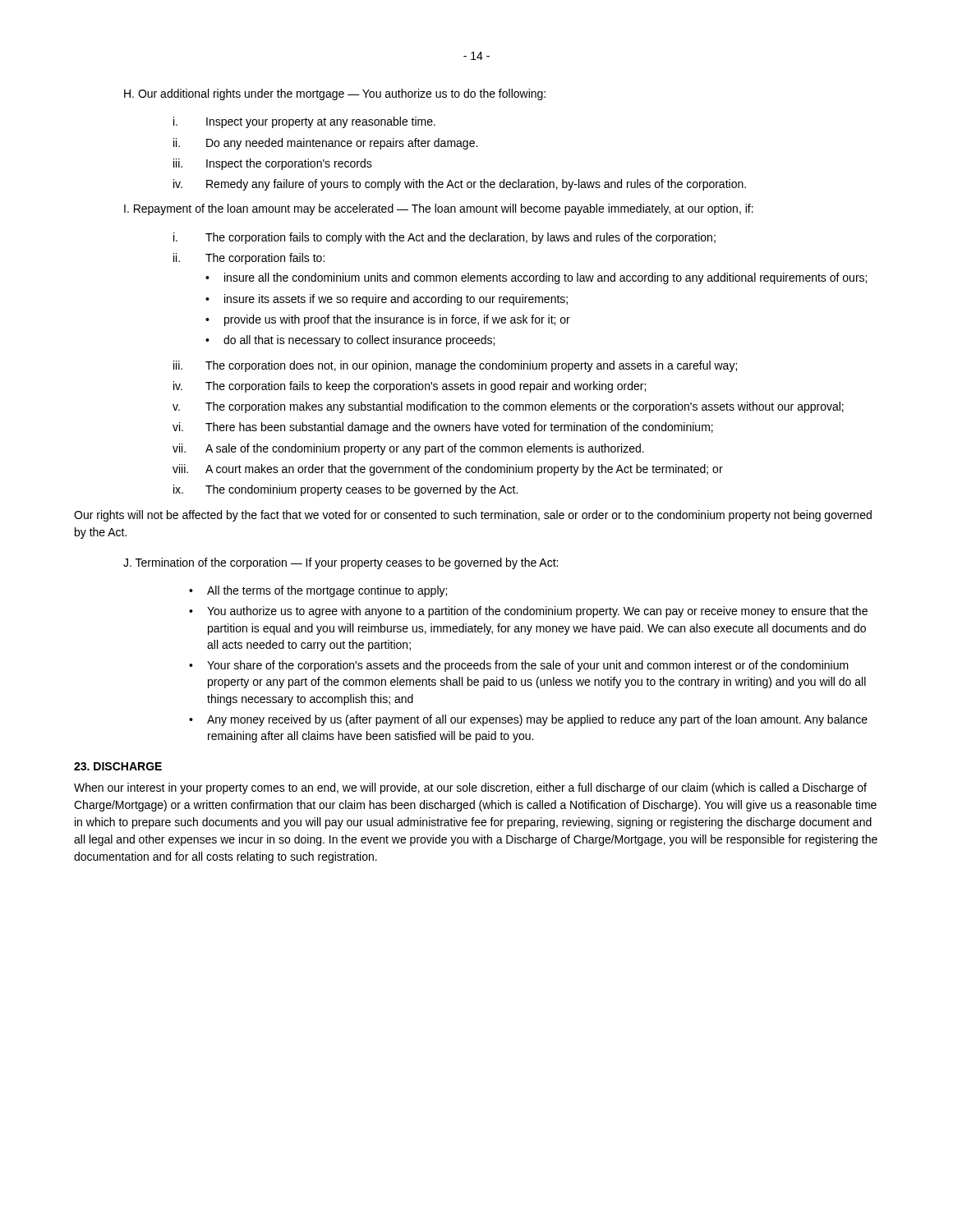The image size is (953, 1232).
Task: Find the list item with the text "•You authorize us to agree"
Action: pyautogui.click(x=534, y=628)
